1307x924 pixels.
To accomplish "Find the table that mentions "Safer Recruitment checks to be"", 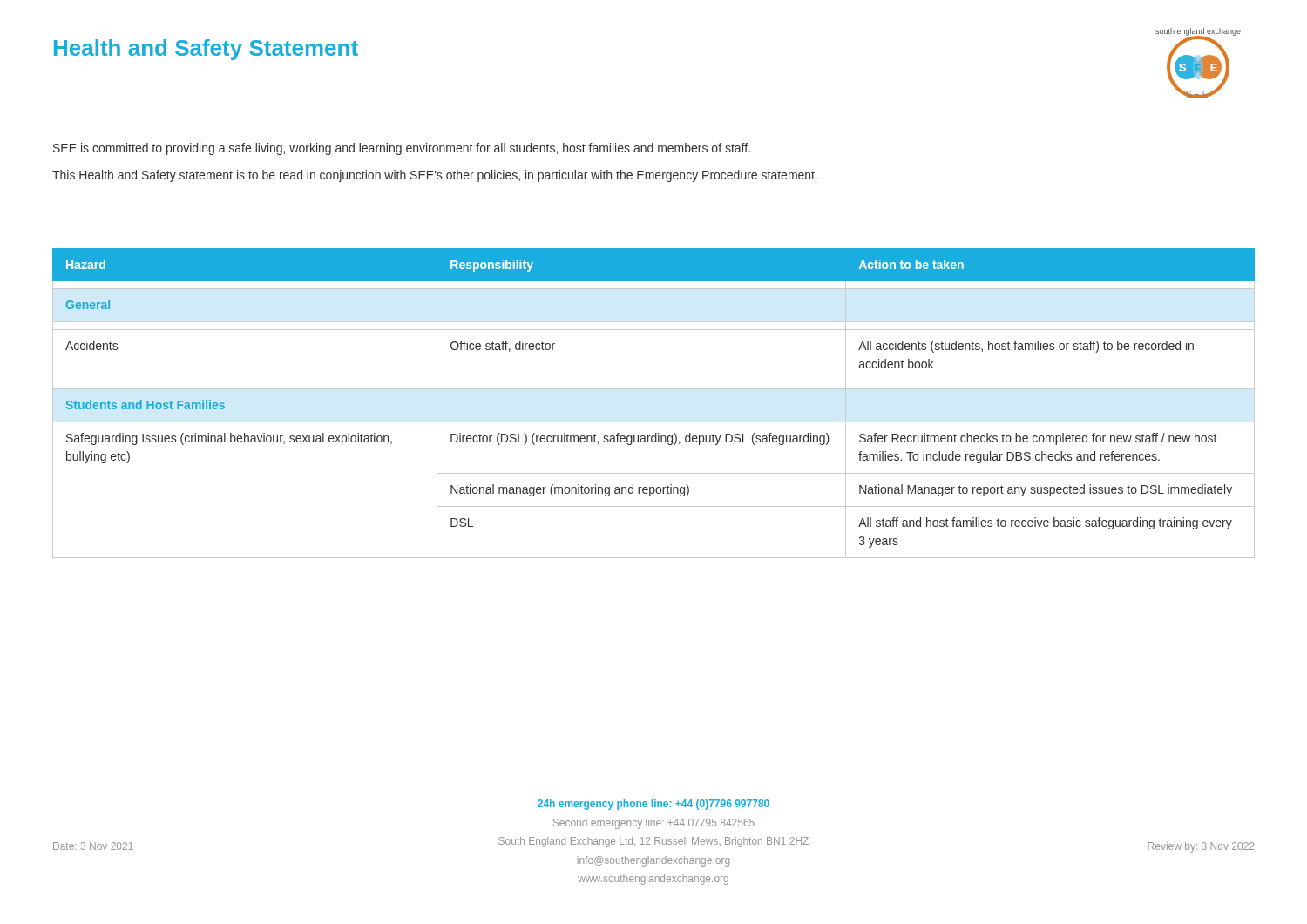I will [654, 403].
